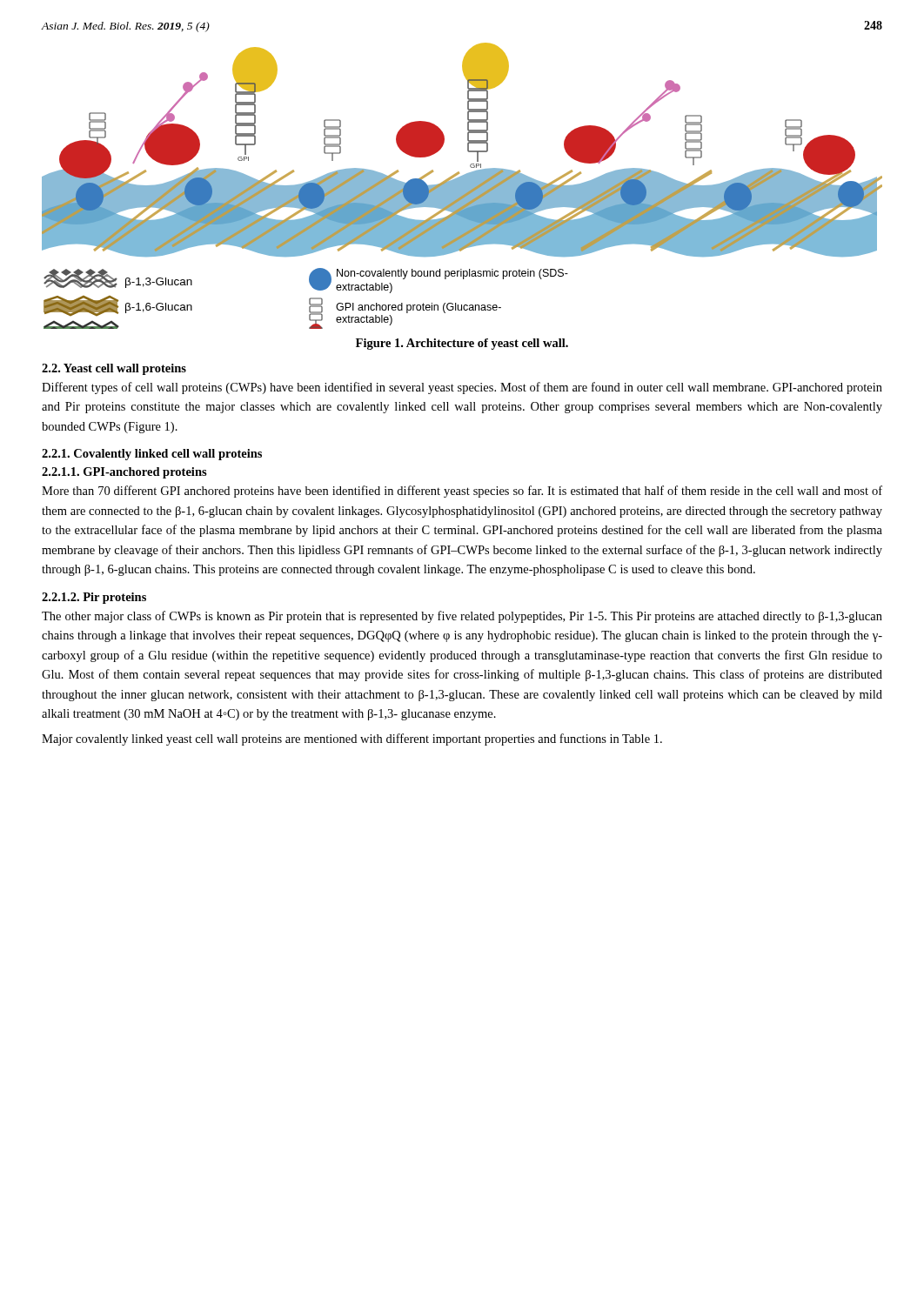The image size is (924, 1305).
Task: Where is the passage that starts "The other major class of CWPs is known"?
Action: pos(462,677)
